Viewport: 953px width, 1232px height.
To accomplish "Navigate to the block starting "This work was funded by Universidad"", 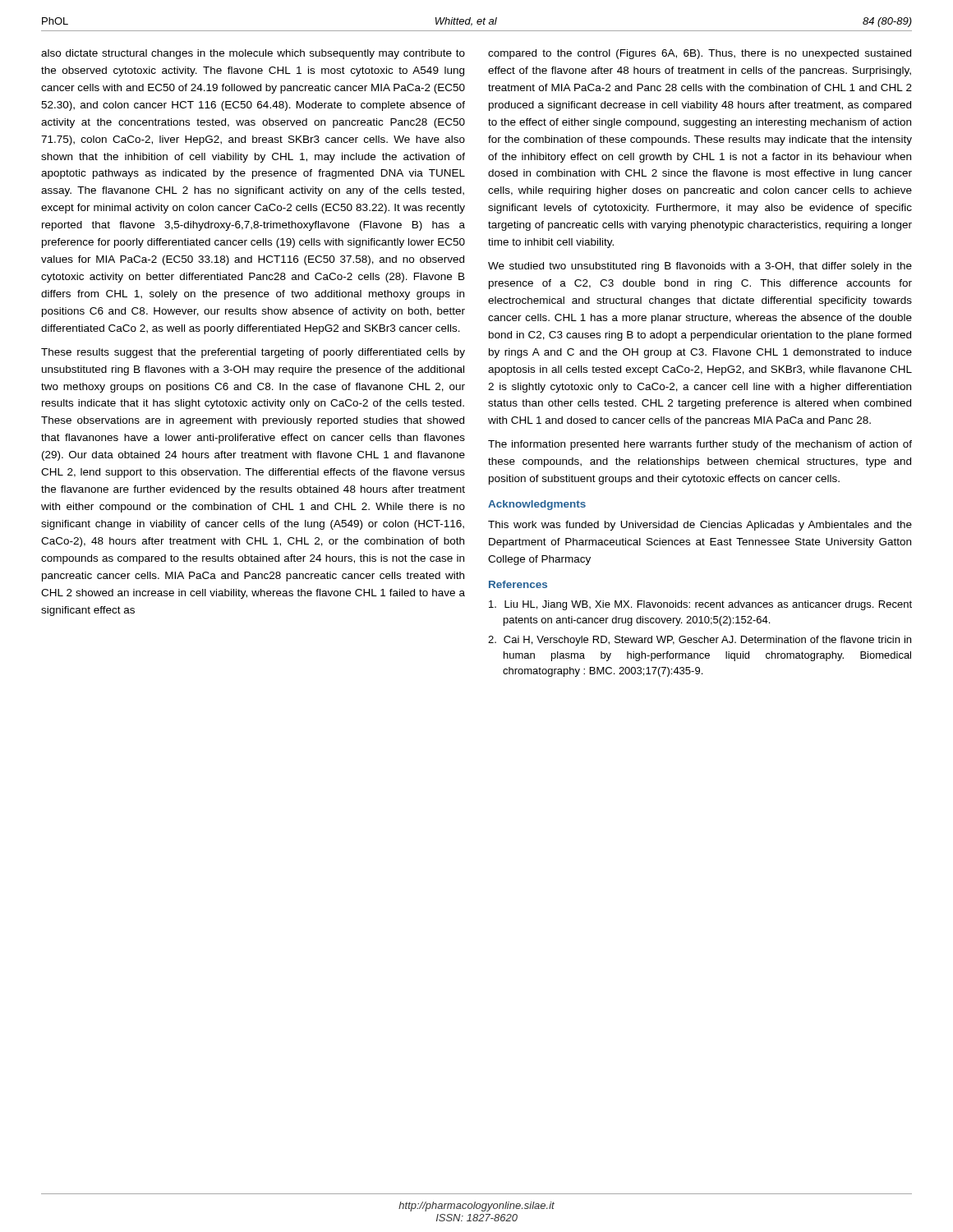I will pyautogui.click(x=700, y=542).
